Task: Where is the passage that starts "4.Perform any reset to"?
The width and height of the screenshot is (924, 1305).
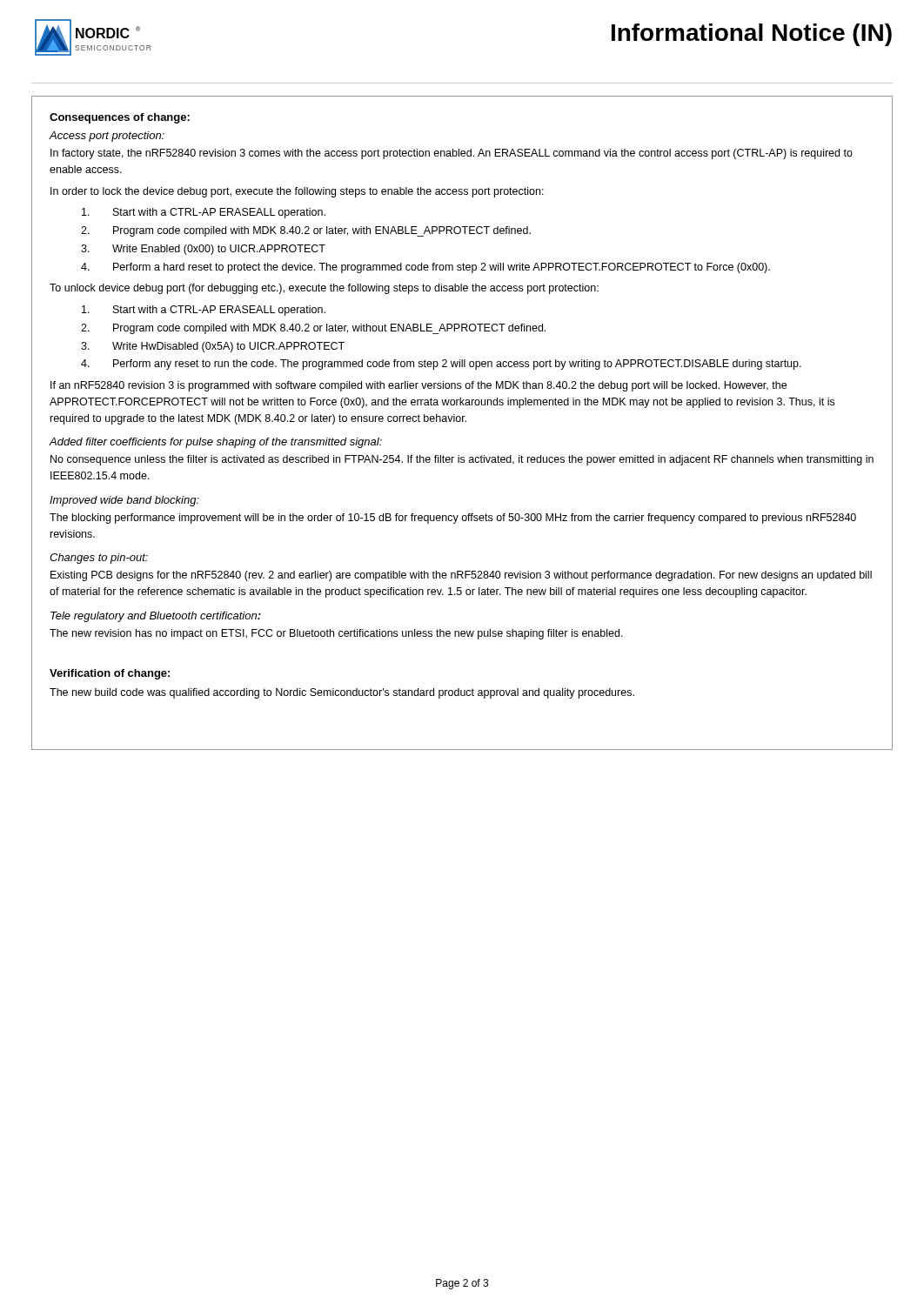Action: pos(462,364)
